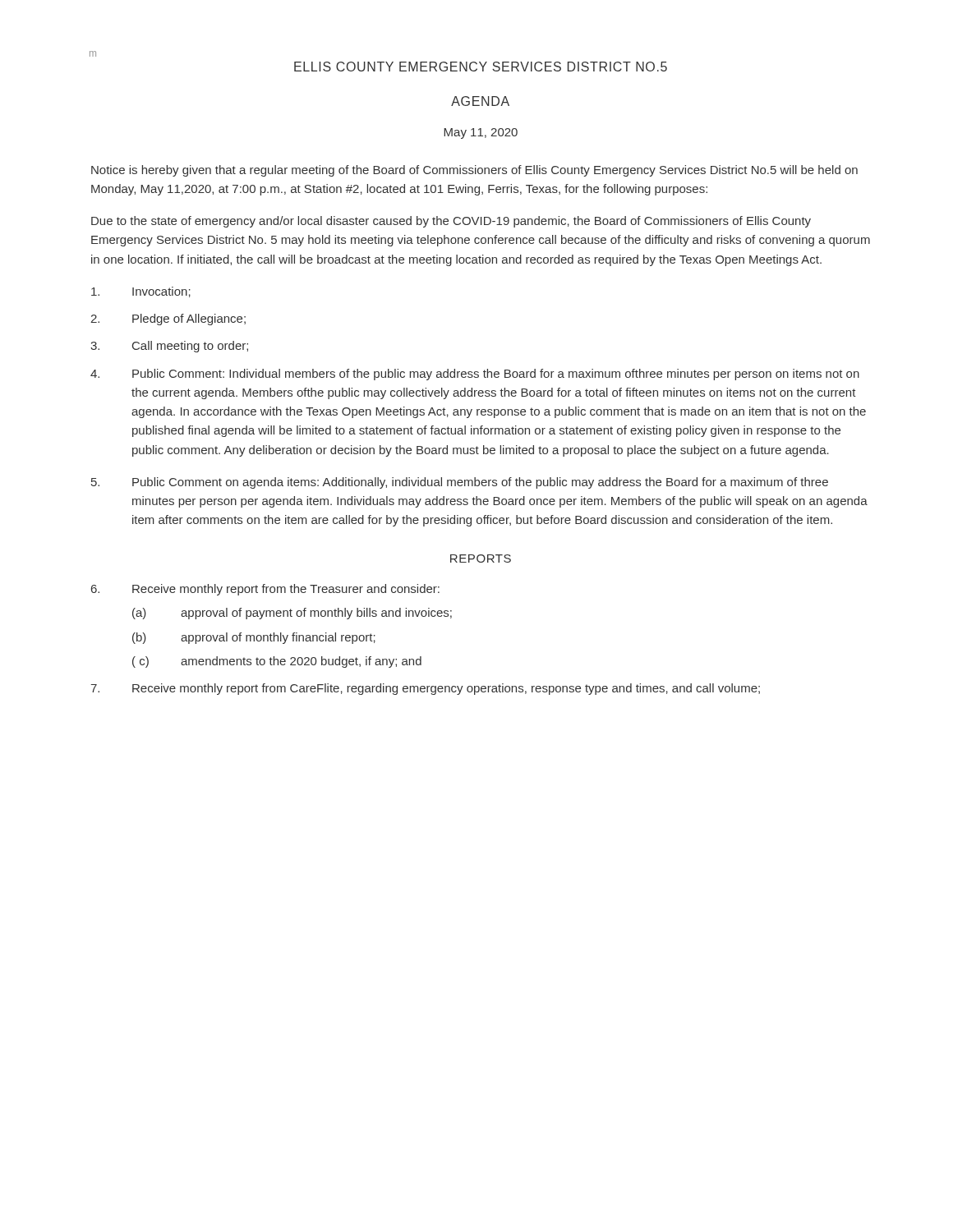Locate the element starting "ELLIS COUNTY EMERGENCY"
Image resolution: width=953 pixels, height=1232 pixels.
[x=481, y=67]
